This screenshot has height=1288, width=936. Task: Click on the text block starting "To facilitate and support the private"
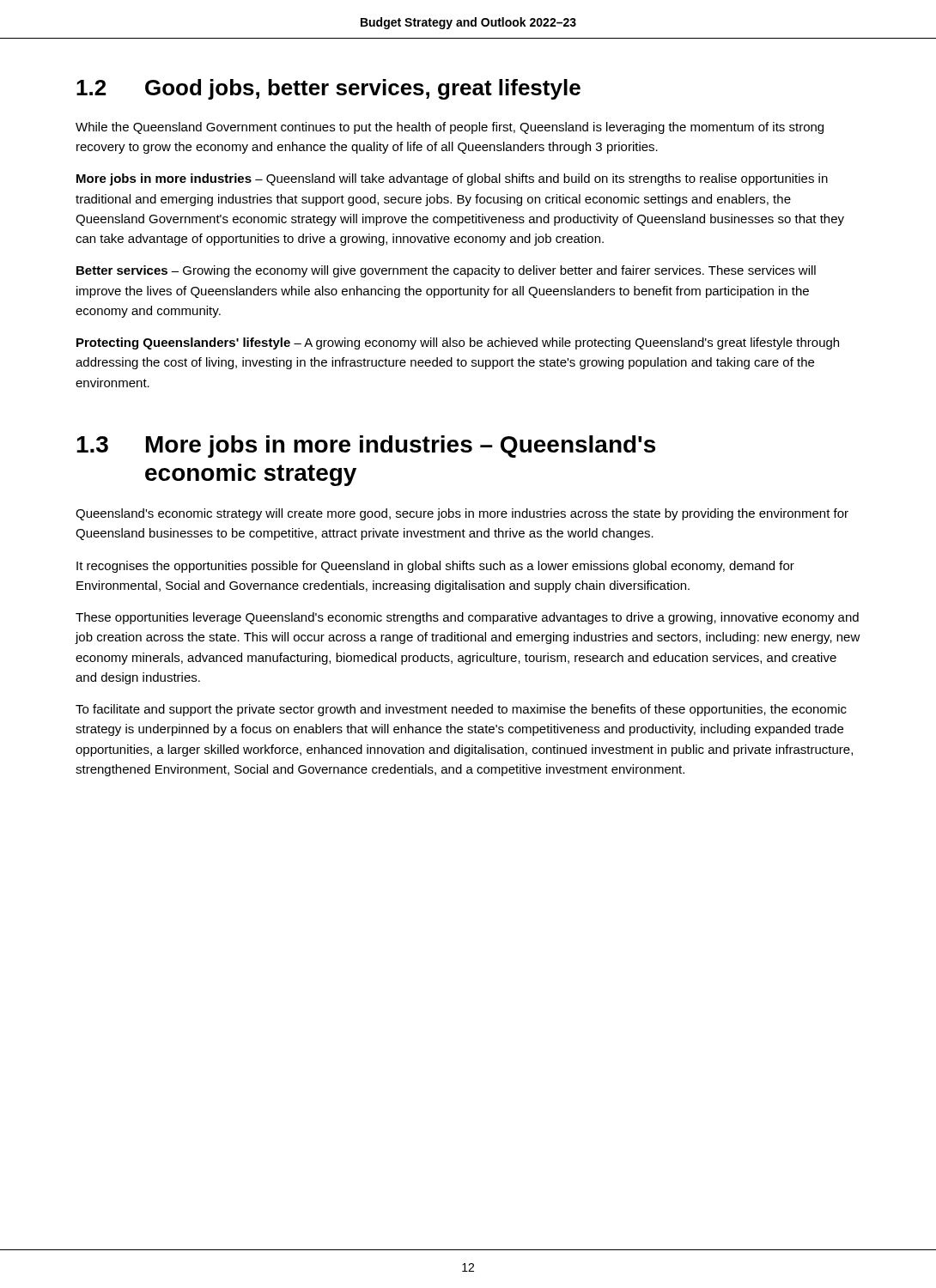(x=465, y=739)
